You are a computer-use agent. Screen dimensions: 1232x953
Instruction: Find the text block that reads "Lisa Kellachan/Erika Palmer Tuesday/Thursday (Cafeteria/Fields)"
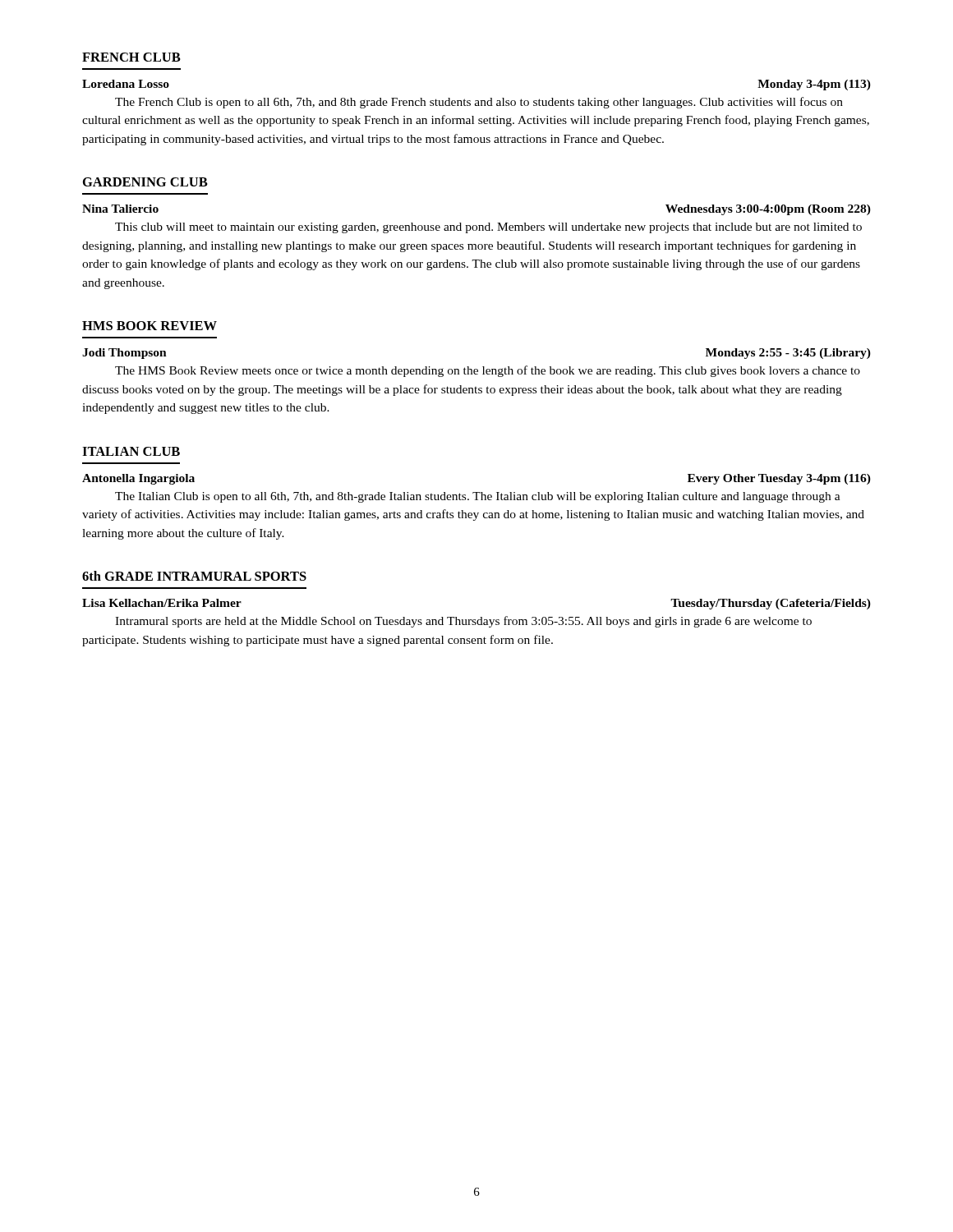476,622
